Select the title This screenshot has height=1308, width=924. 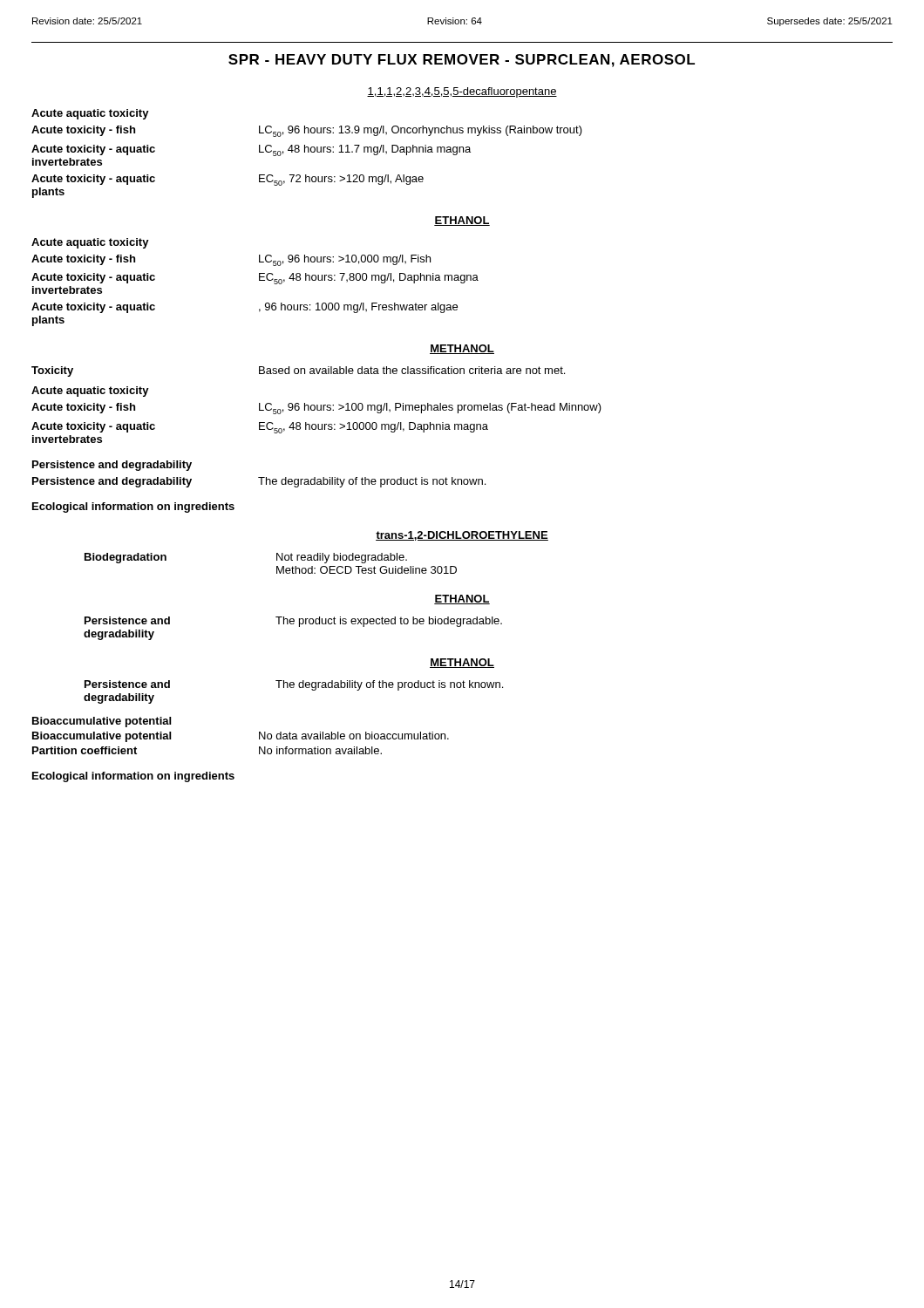(x=462, y=60)
